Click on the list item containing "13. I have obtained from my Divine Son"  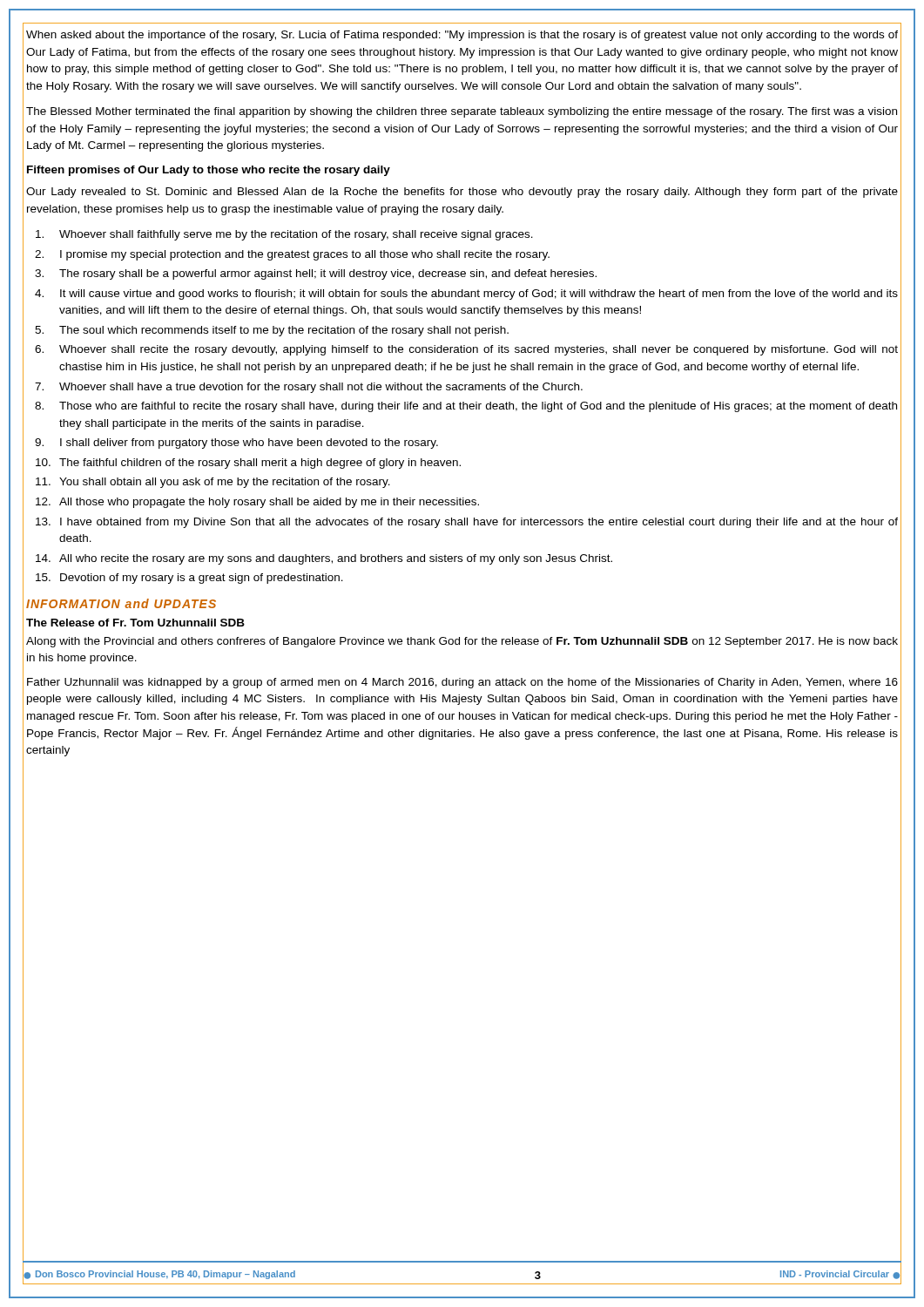click(x=462, y=530)
